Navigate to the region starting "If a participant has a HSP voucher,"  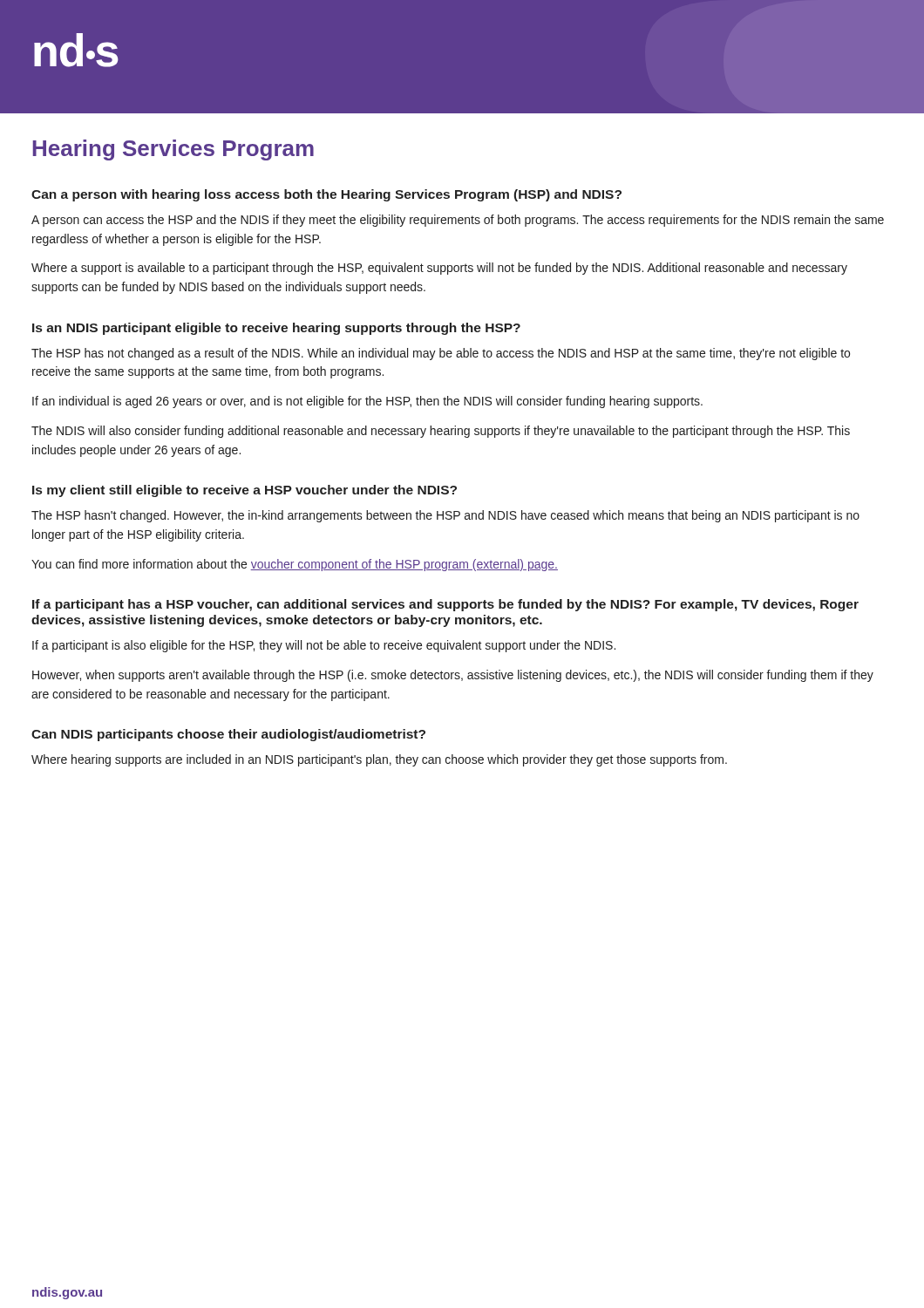(445, 612)
